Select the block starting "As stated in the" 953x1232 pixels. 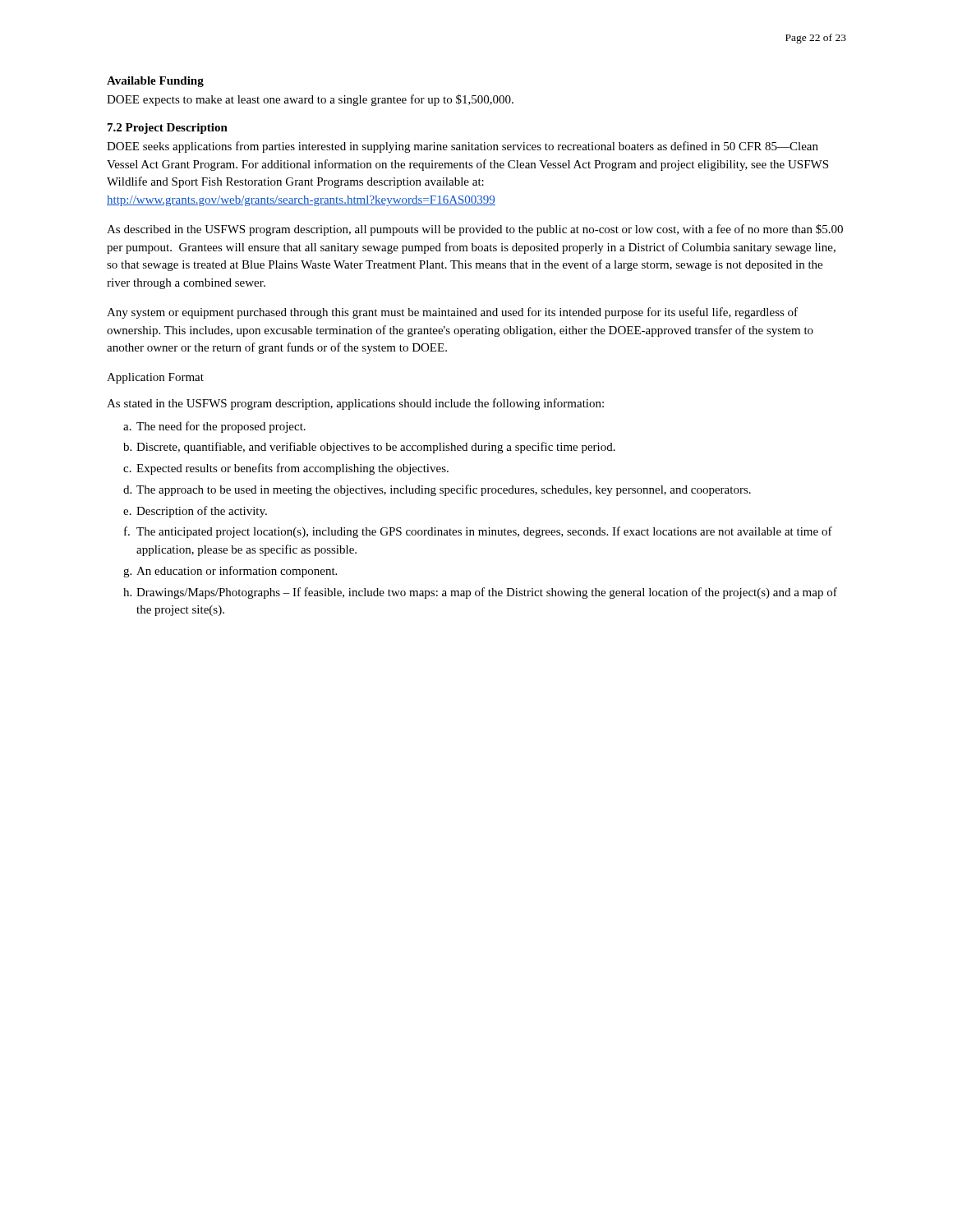click(356, 403)
